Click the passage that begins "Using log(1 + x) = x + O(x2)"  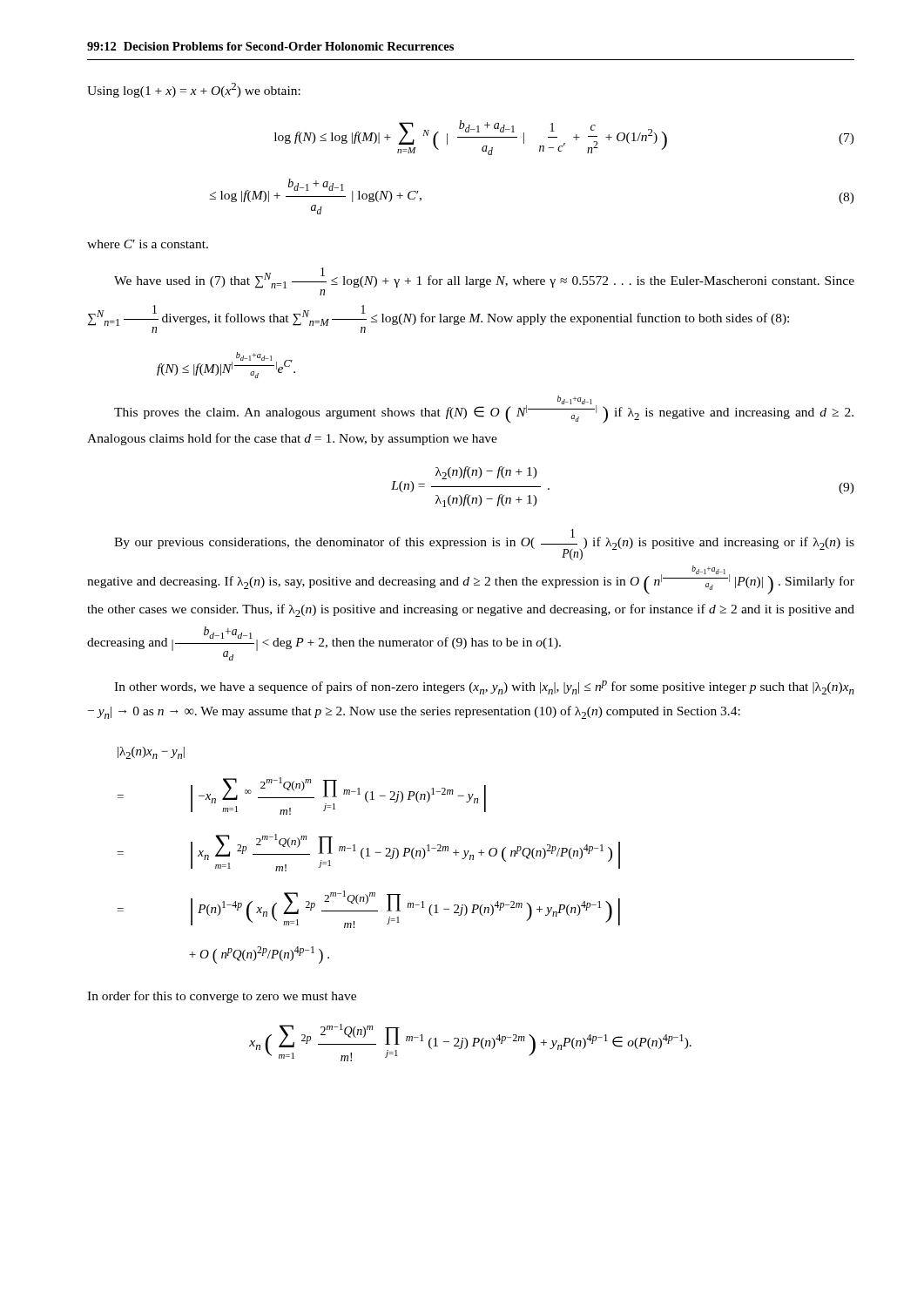[x=194, y=89]
